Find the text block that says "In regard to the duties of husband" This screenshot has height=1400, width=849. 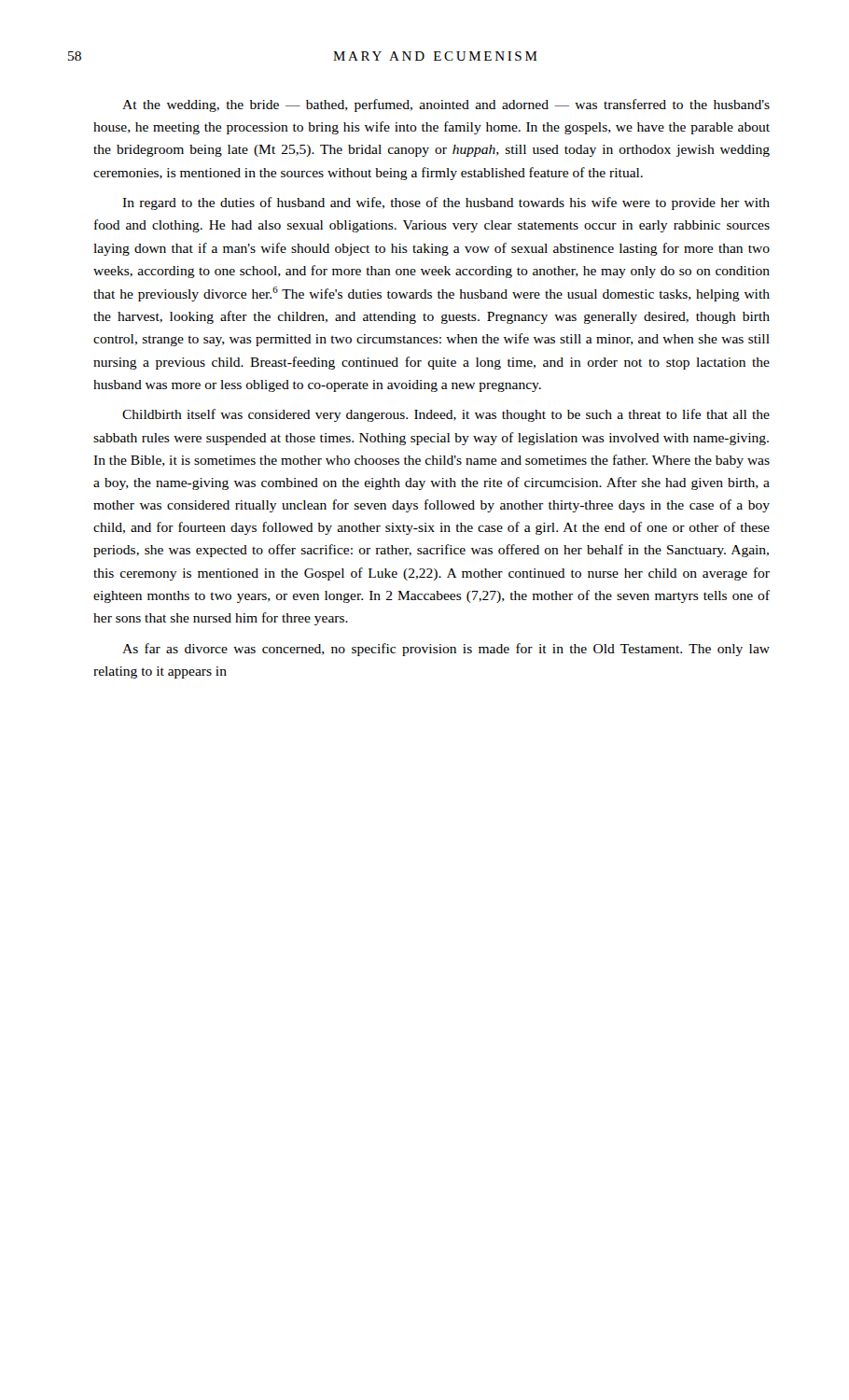point(432,293)
